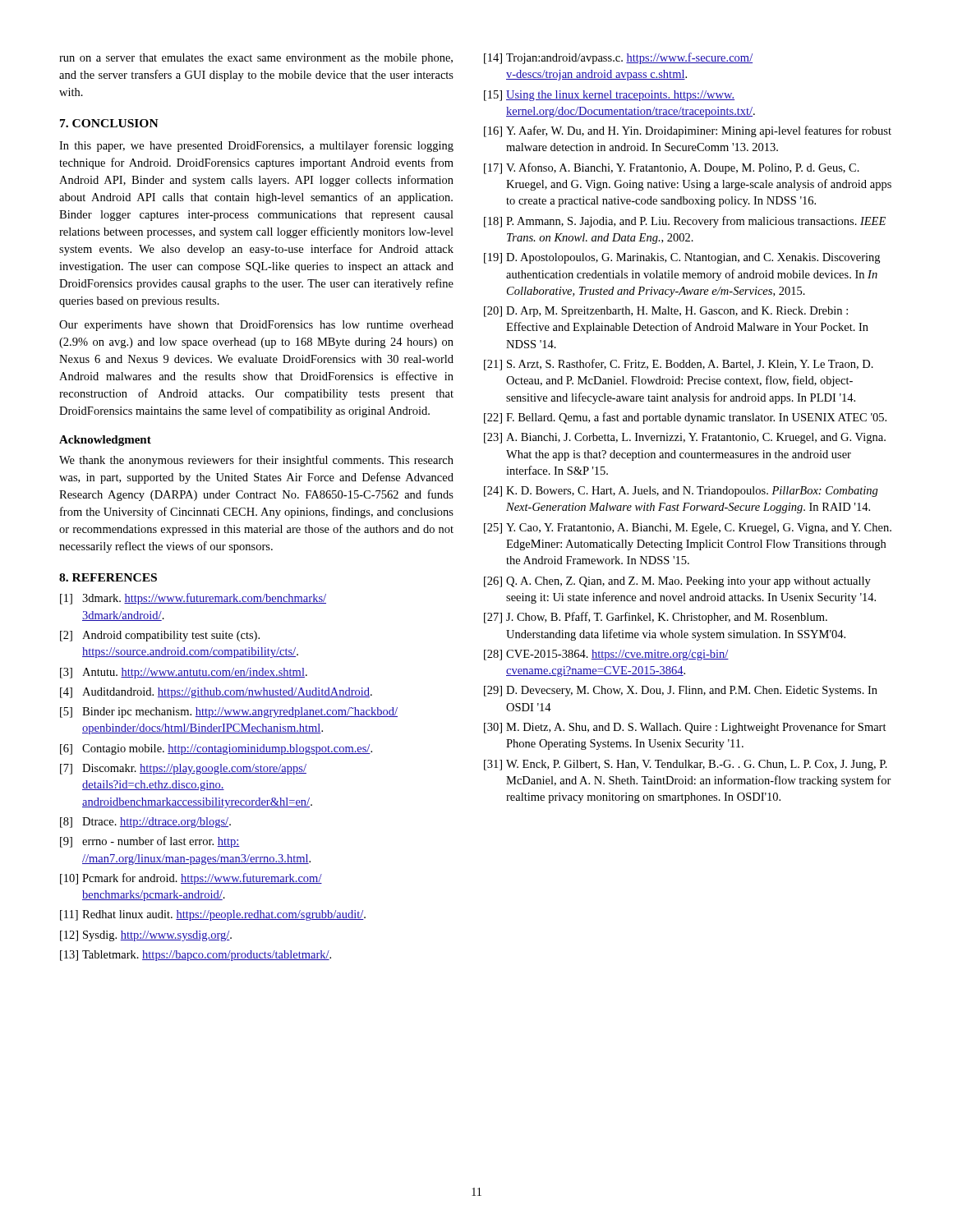Select the list item with the text "[26] Q. A. Chen, Z. Qian,"

[688, 589]
